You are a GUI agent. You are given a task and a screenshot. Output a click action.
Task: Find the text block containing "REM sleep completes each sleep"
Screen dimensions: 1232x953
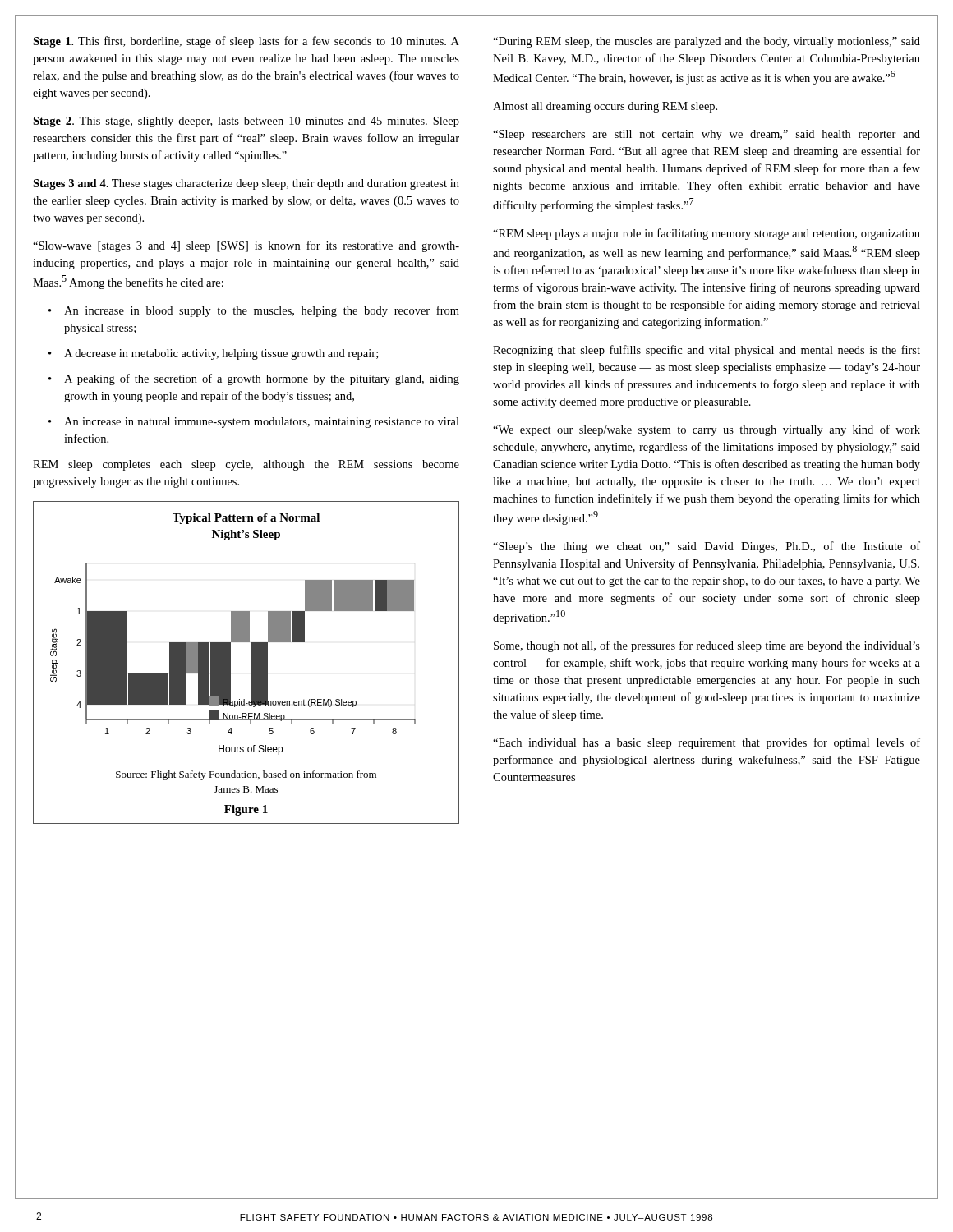click(246, 473)
